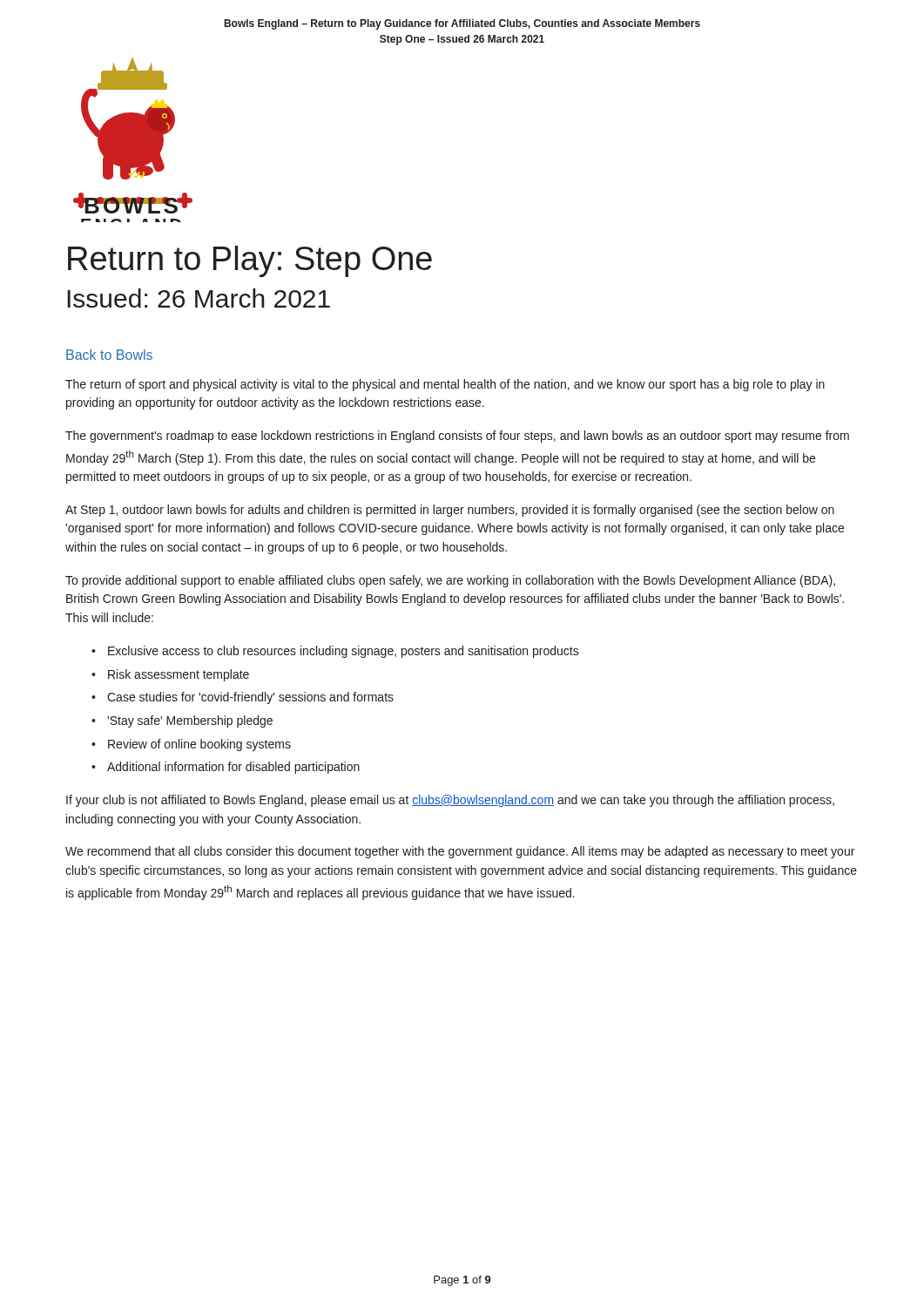
Task: Where is the passage that starts "The government's roadmap to ease lockdown restrictions"?
Action: tap(458, 456)
